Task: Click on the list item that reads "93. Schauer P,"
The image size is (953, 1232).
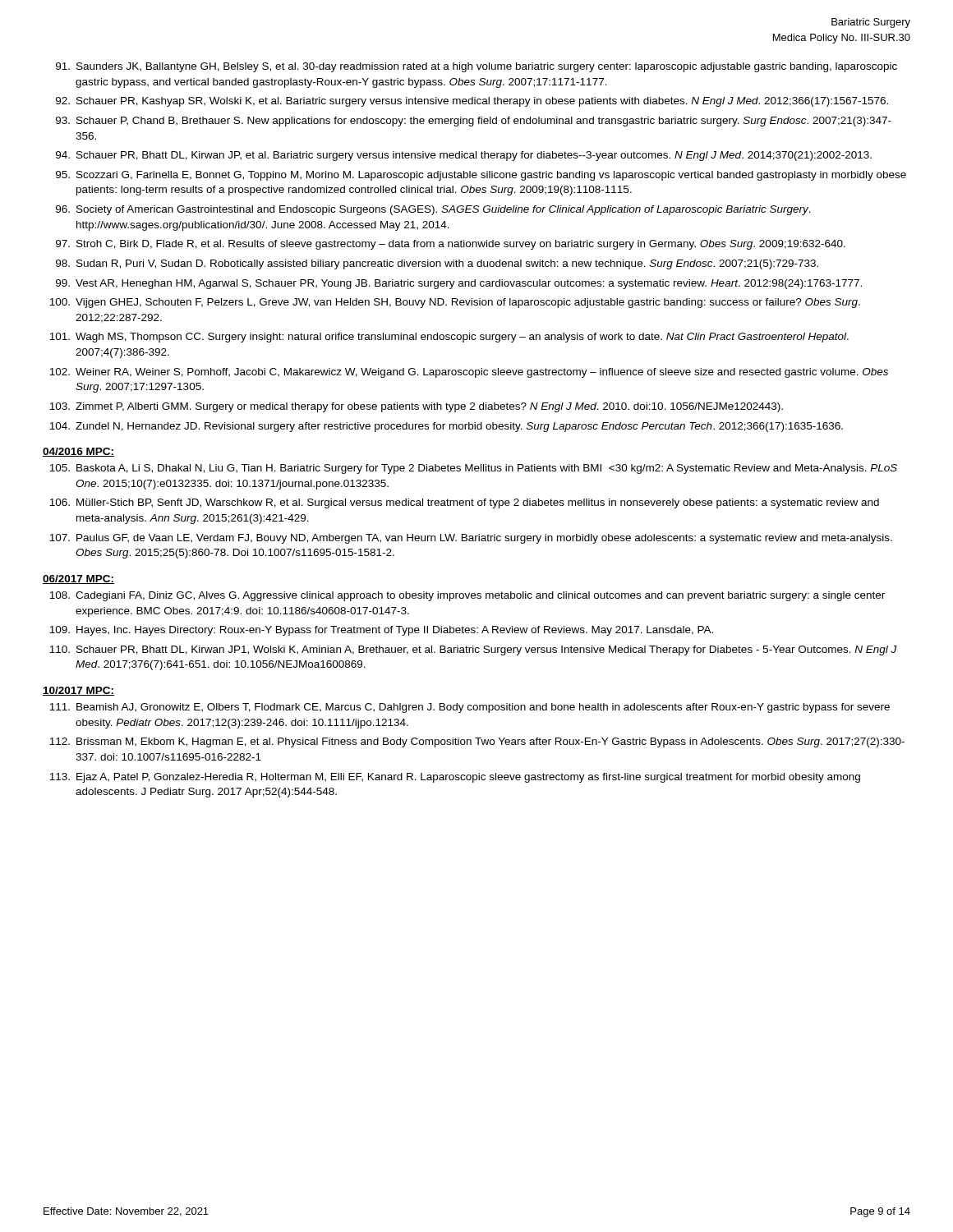Action: pyautogui.click(x=476, y=129)
